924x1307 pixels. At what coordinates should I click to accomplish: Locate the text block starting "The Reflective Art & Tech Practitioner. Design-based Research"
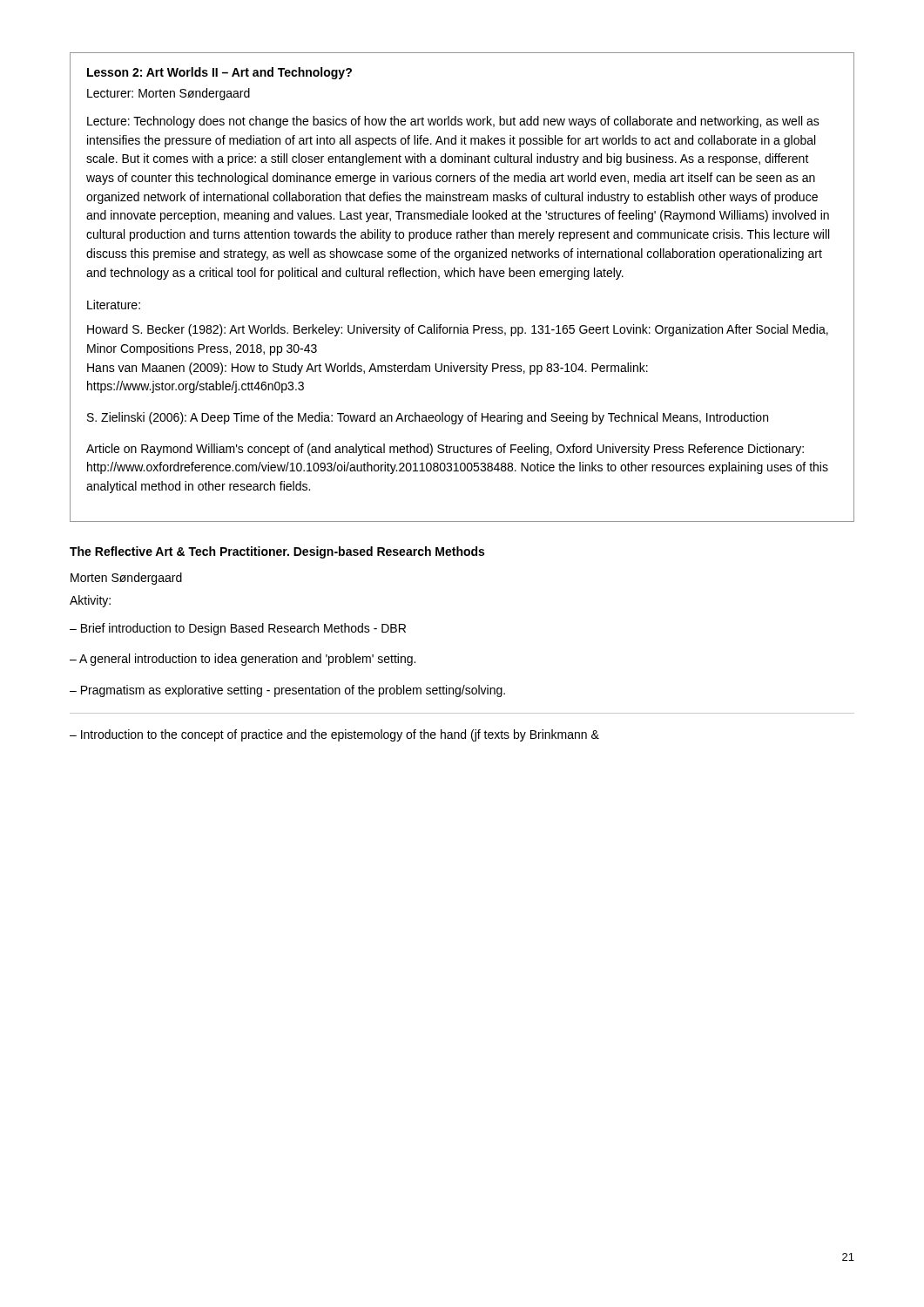coord(277,551)
